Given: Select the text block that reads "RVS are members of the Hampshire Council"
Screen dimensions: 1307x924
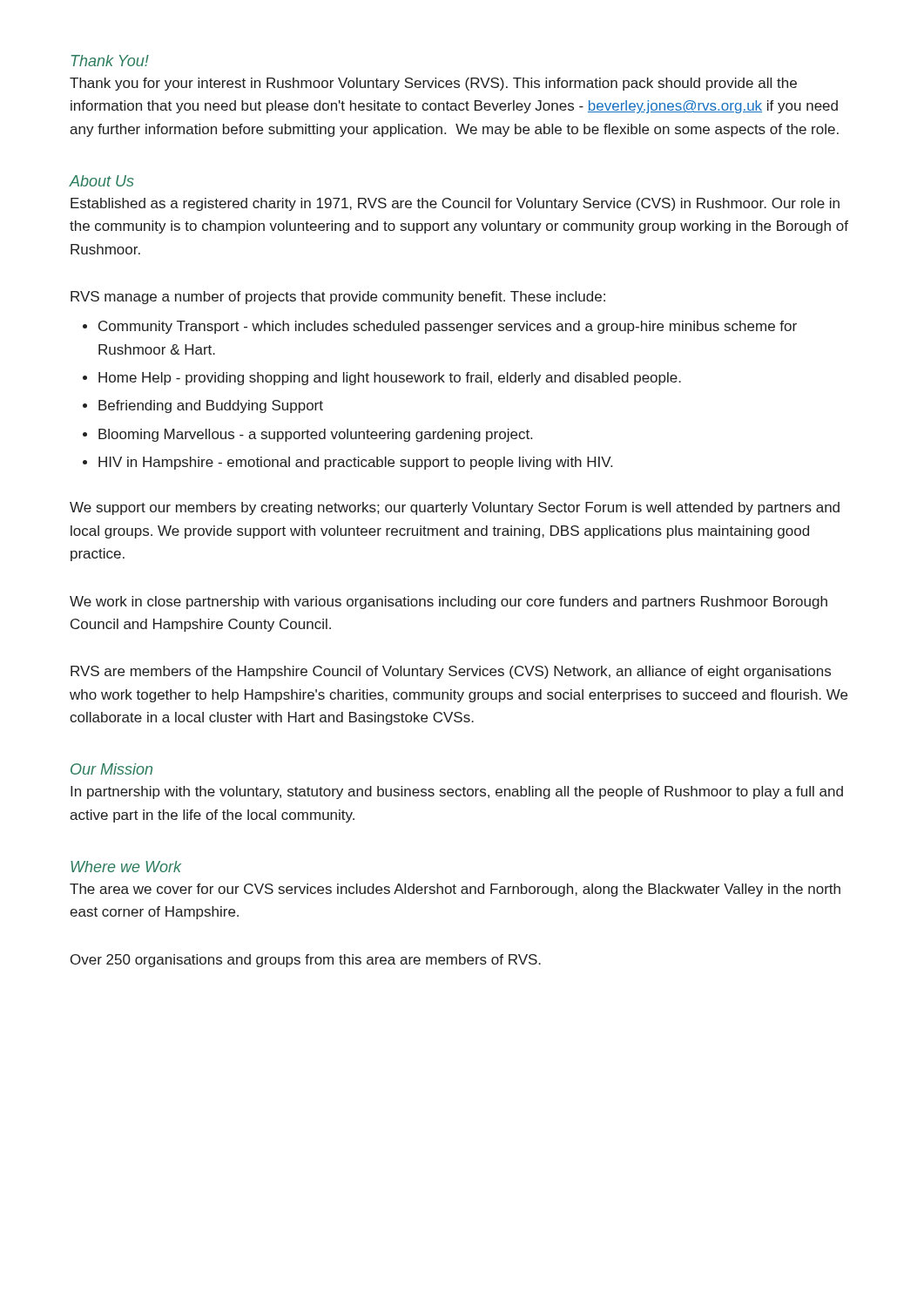Looking at the screenshot, I should [459, 694].
